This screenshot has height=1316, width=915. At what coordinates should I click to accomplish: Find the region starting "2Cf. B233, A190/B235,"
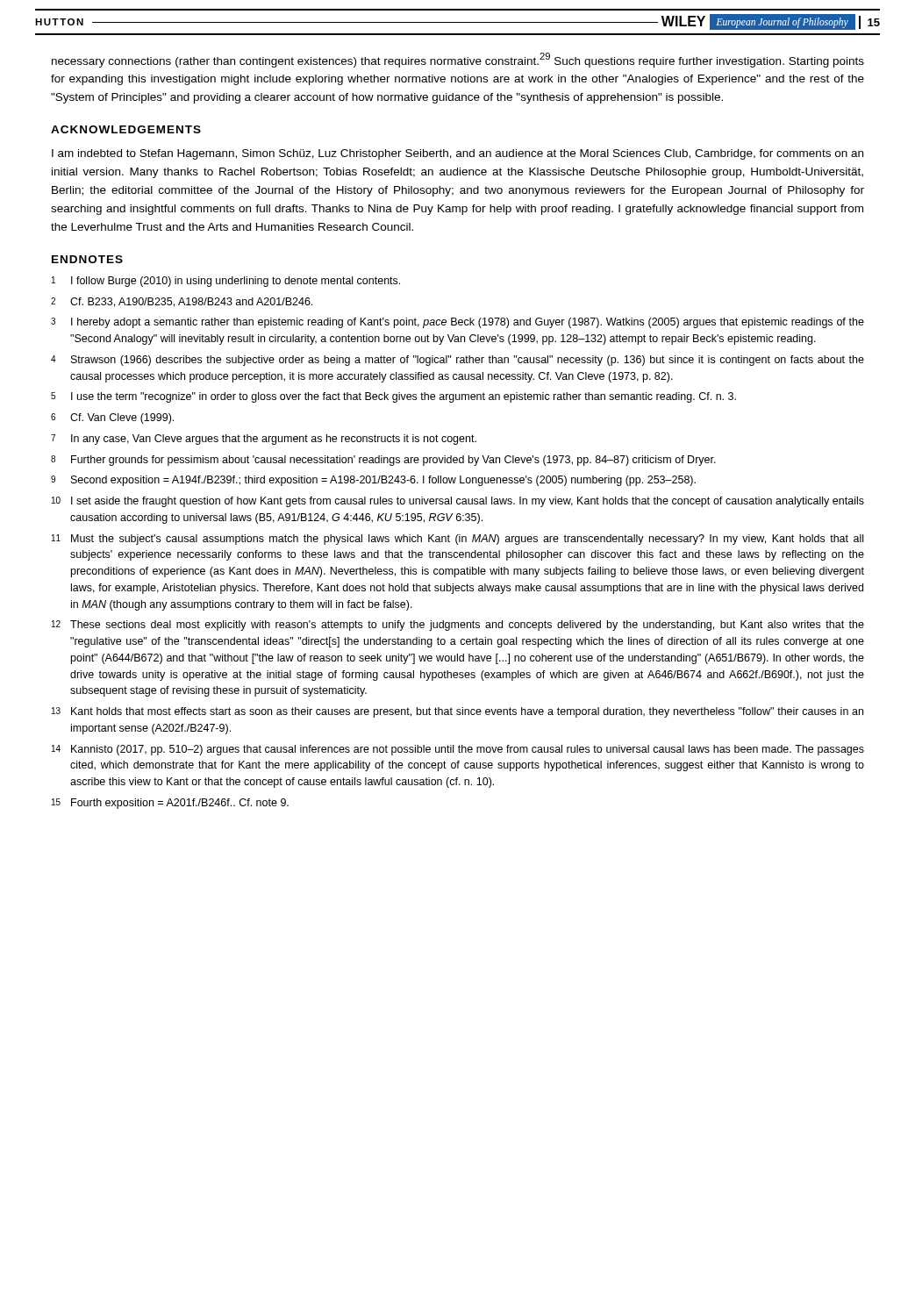[x=182, y=301]
